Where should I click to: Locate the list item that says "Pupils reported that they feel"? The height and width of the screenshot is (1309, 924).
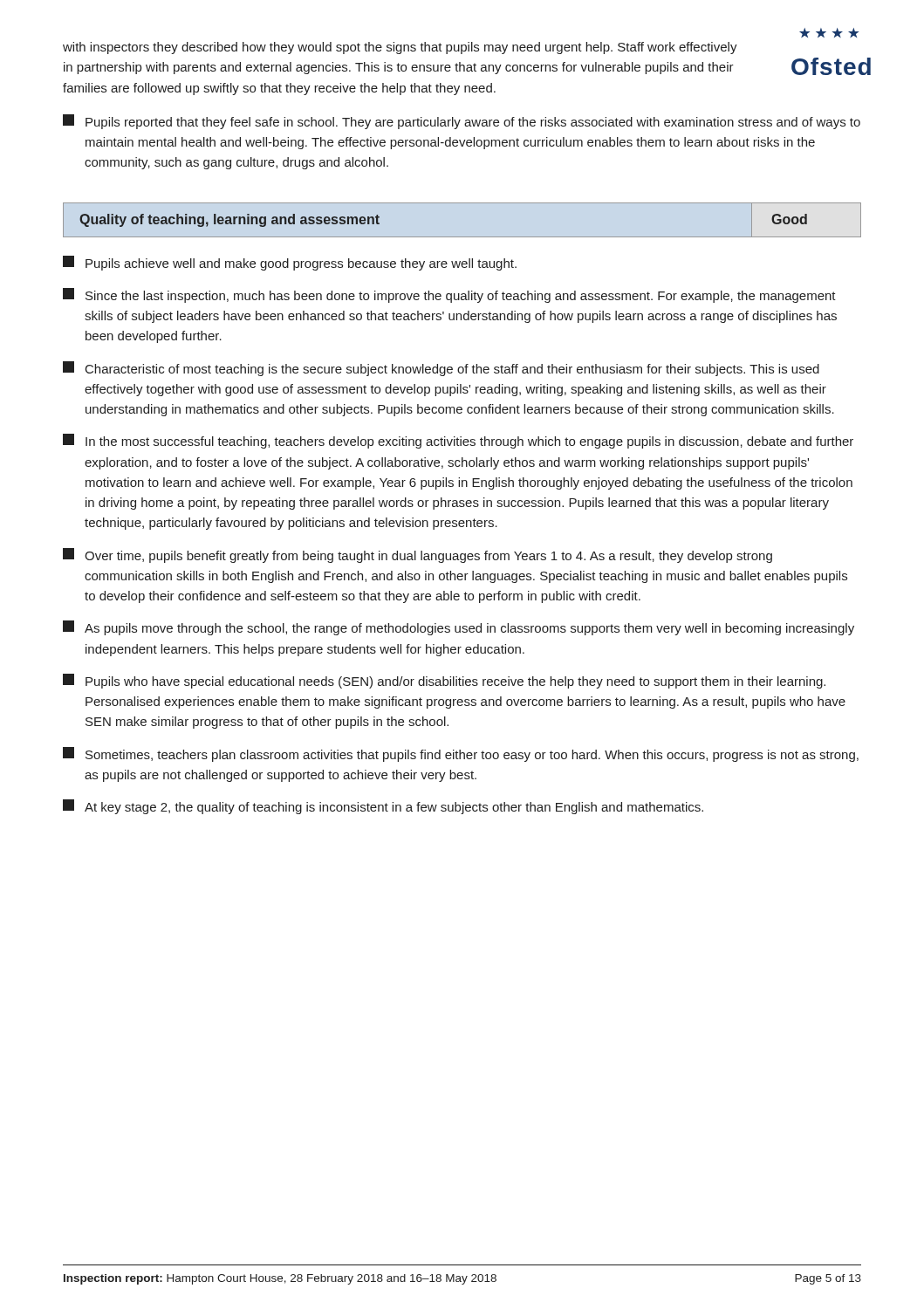(x=462, y=142)
